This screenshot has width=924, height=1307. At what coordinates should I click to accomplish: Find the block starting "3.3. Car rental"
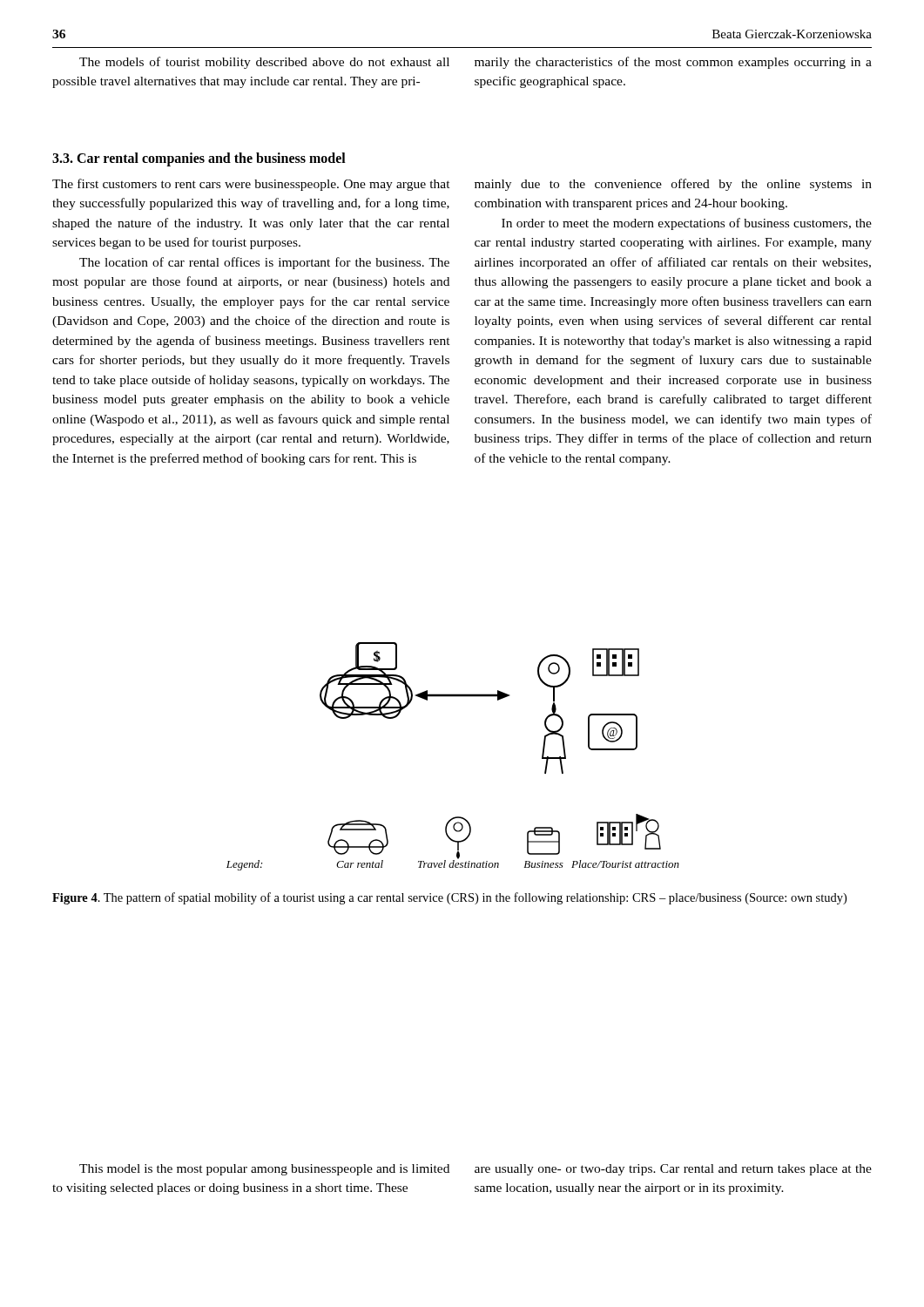point(199,158)
